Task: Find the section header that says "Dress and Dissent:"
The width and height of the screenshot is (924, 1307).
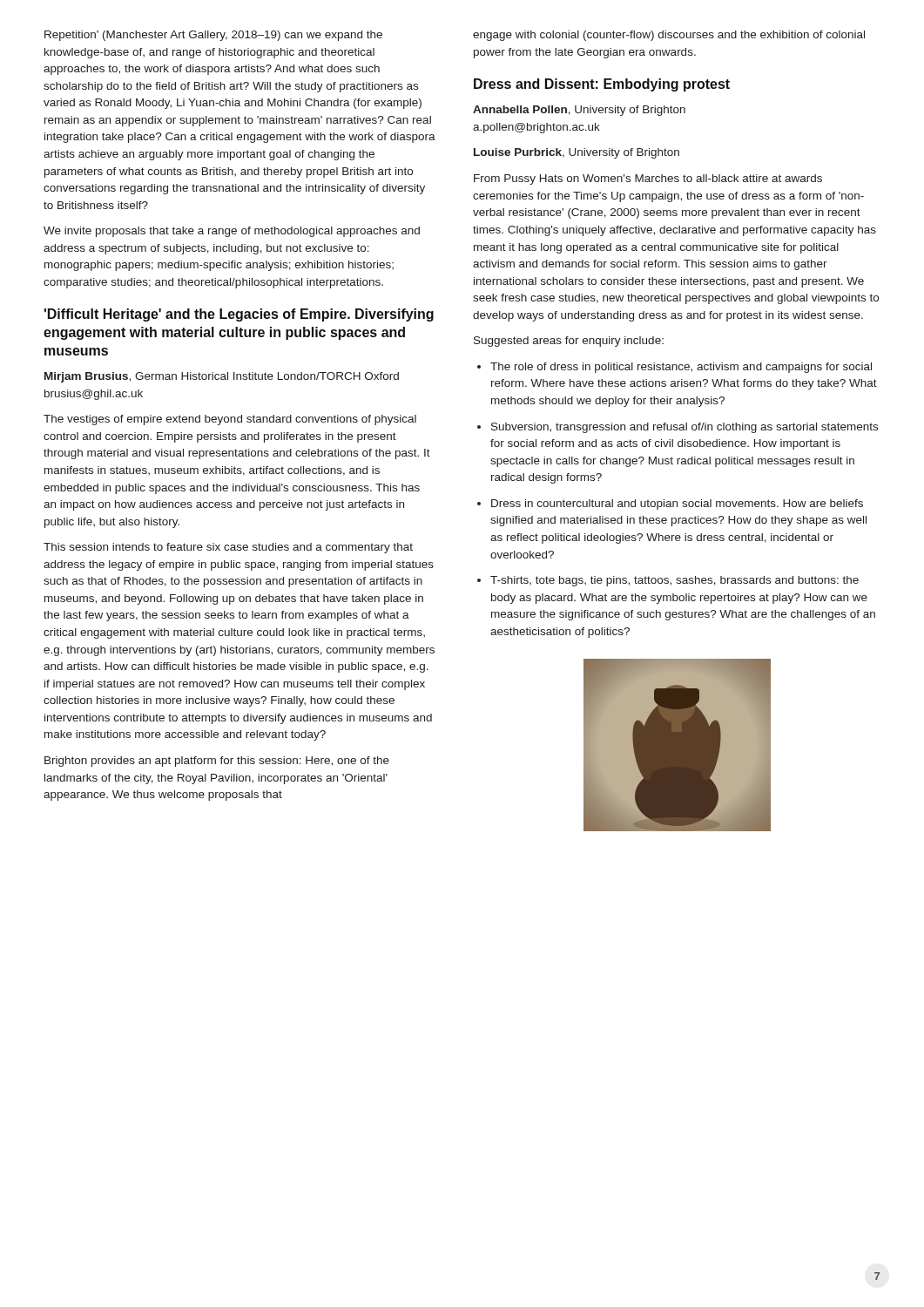Action: click(677, 85)
